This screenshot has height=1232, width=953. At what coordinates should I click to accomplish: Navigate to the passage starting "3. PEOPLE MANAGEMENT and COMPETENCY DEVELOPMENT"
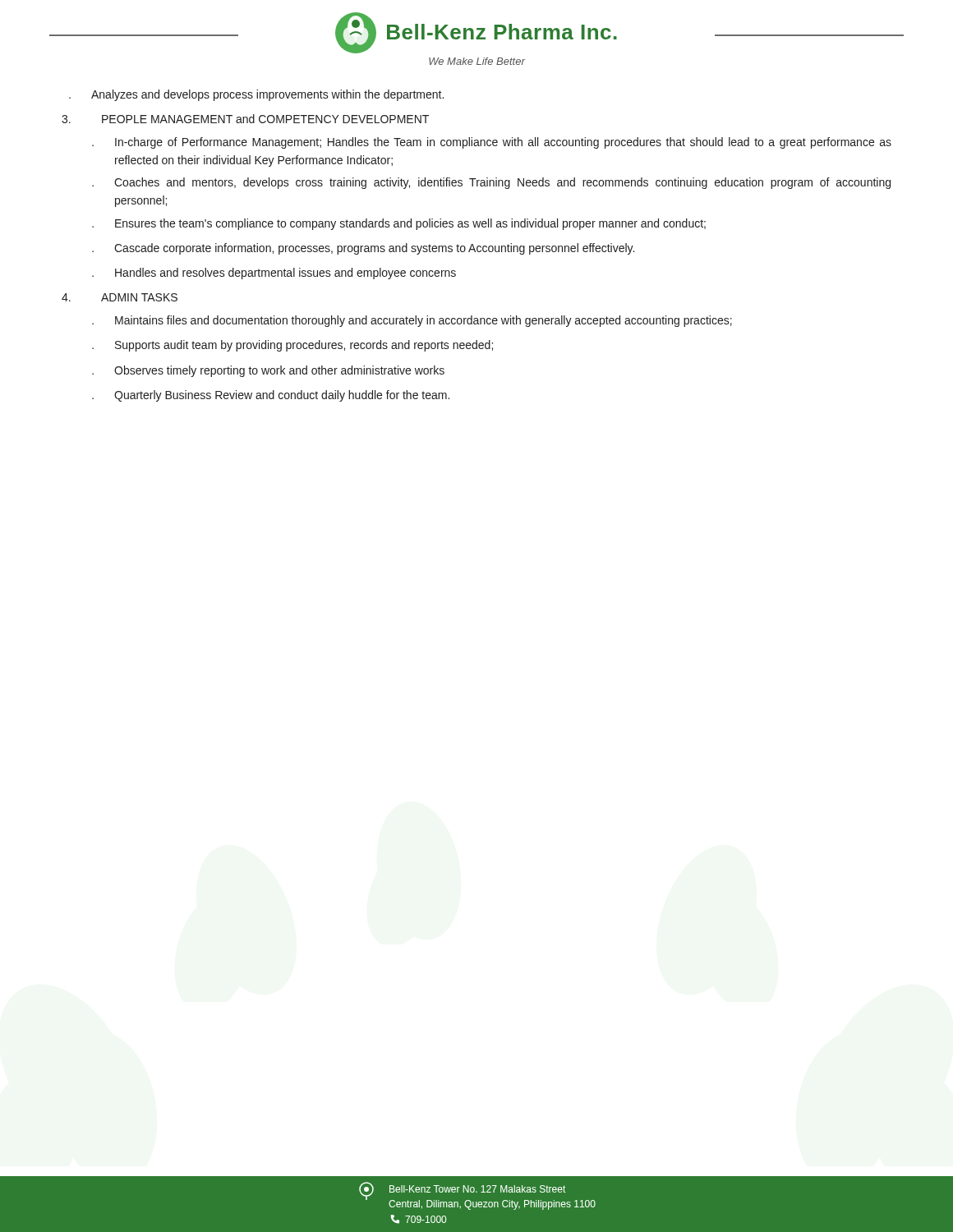pos(245,120)
